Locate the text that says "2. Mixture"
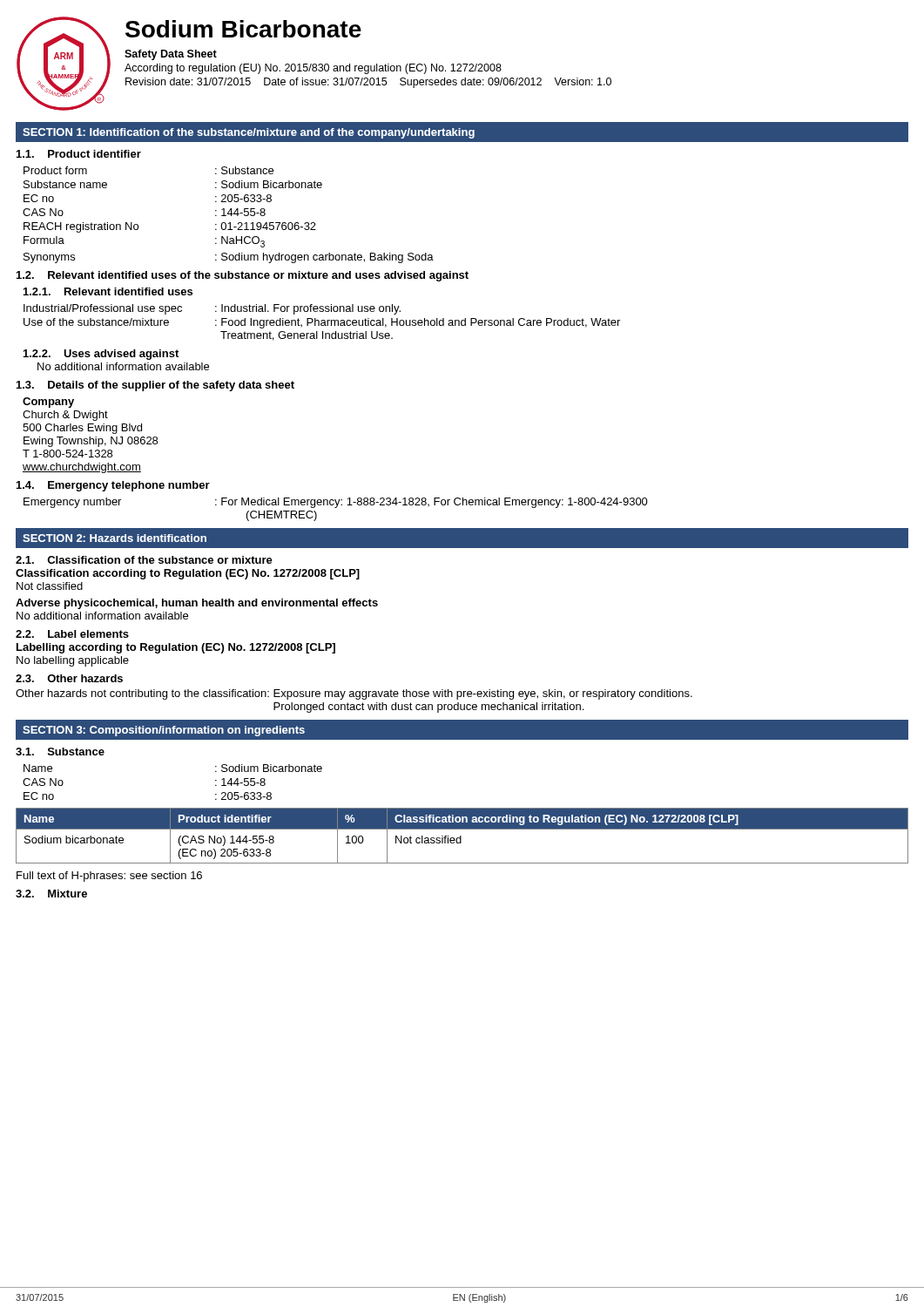 click(52, 893)
